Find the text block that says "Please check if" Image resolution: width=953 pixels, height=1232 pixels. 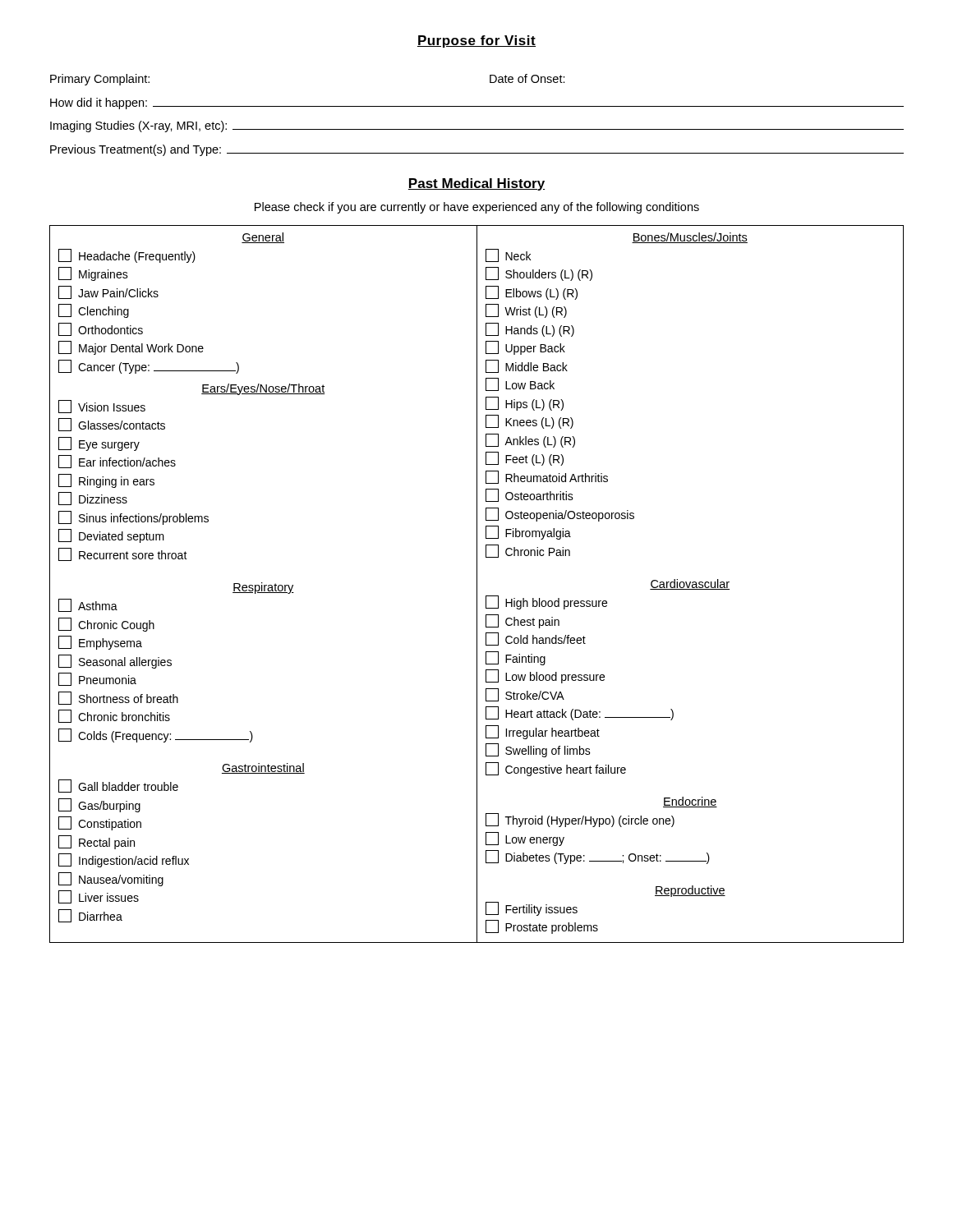476,207
